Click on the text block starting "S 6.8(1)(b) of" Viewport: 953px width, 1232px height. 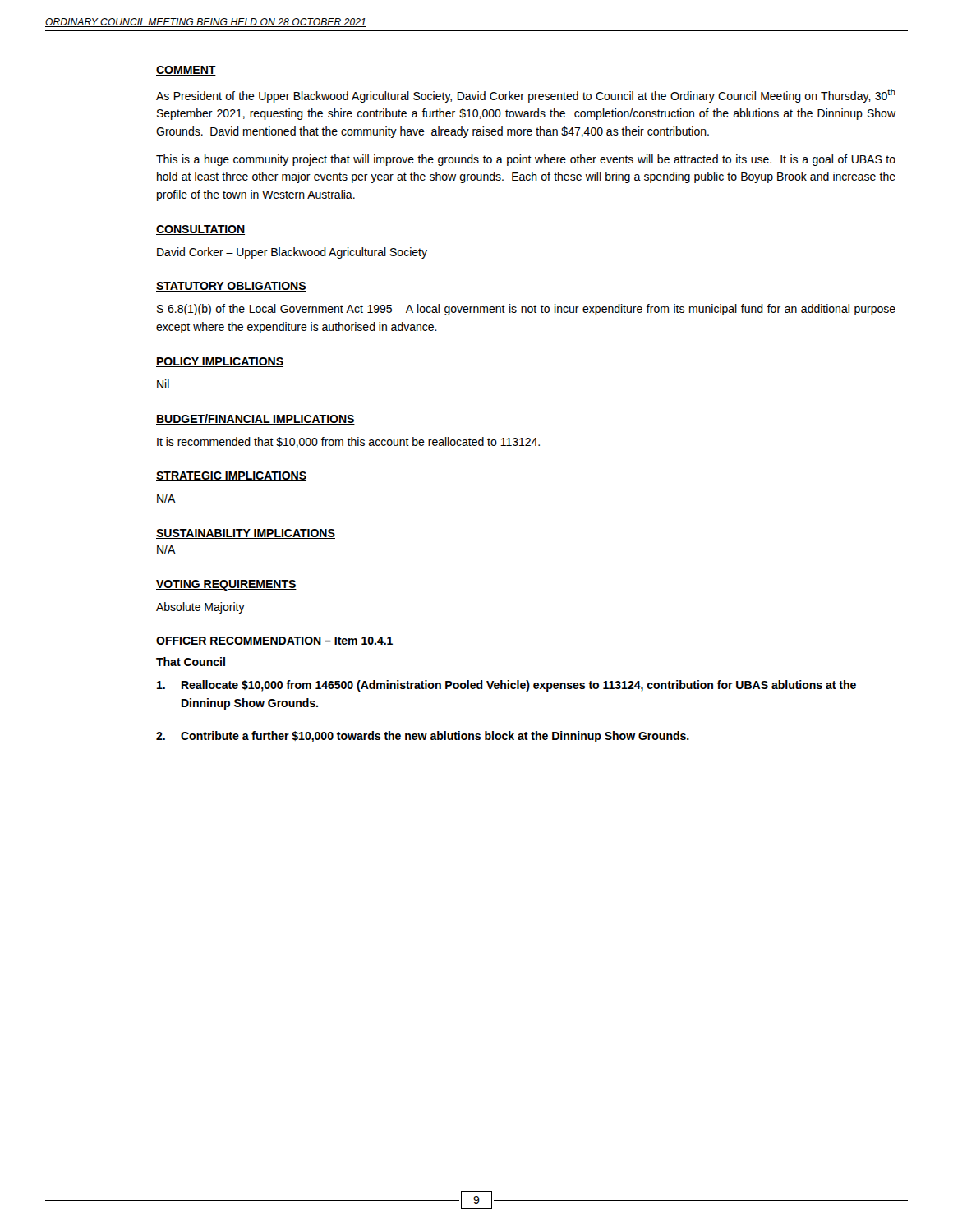[x=526, y=318]
